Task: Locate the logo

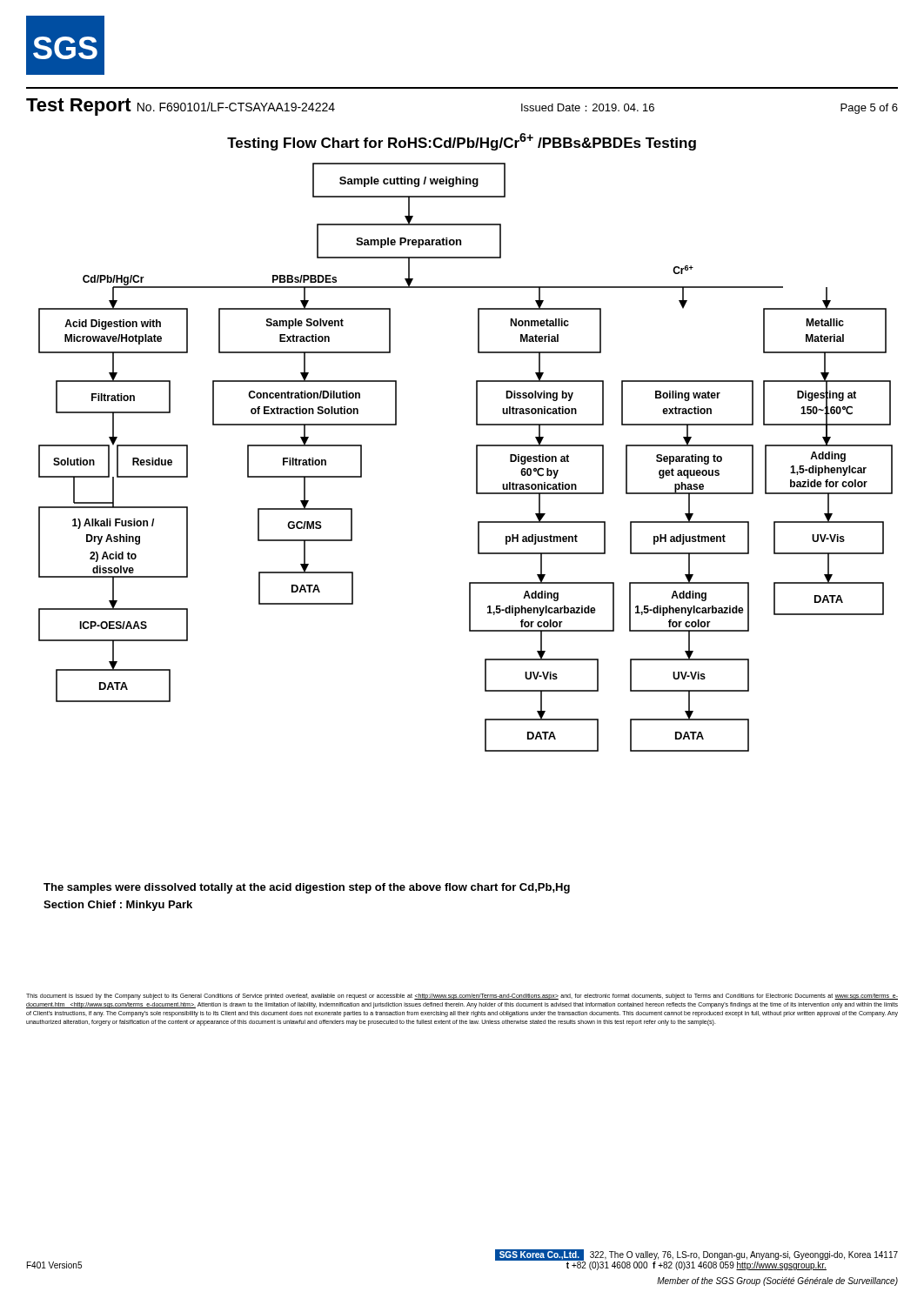Action: click(x=65, y=47)
